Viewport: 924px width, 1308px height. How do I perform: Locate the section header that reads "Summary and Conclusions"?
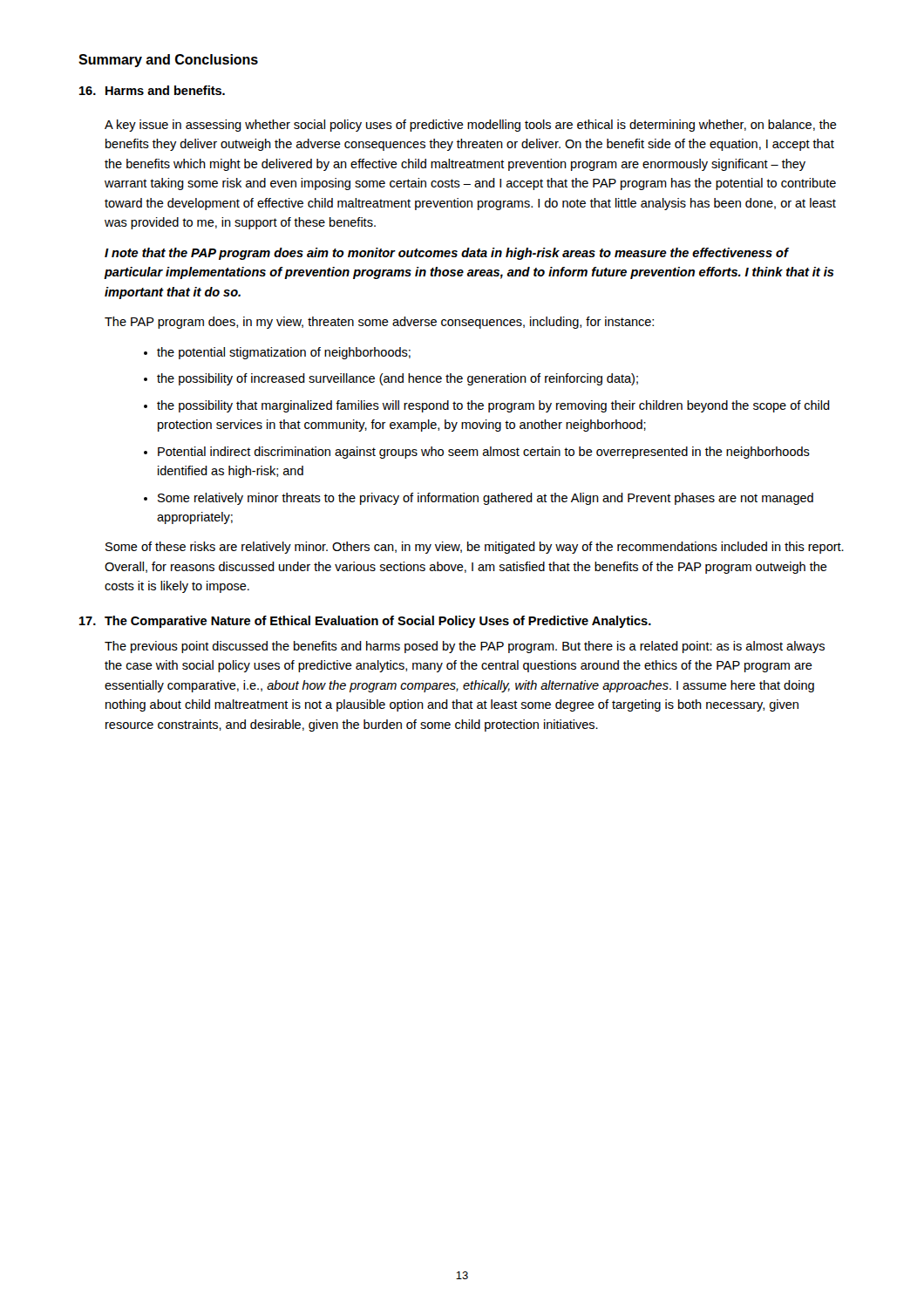(168, 60)
